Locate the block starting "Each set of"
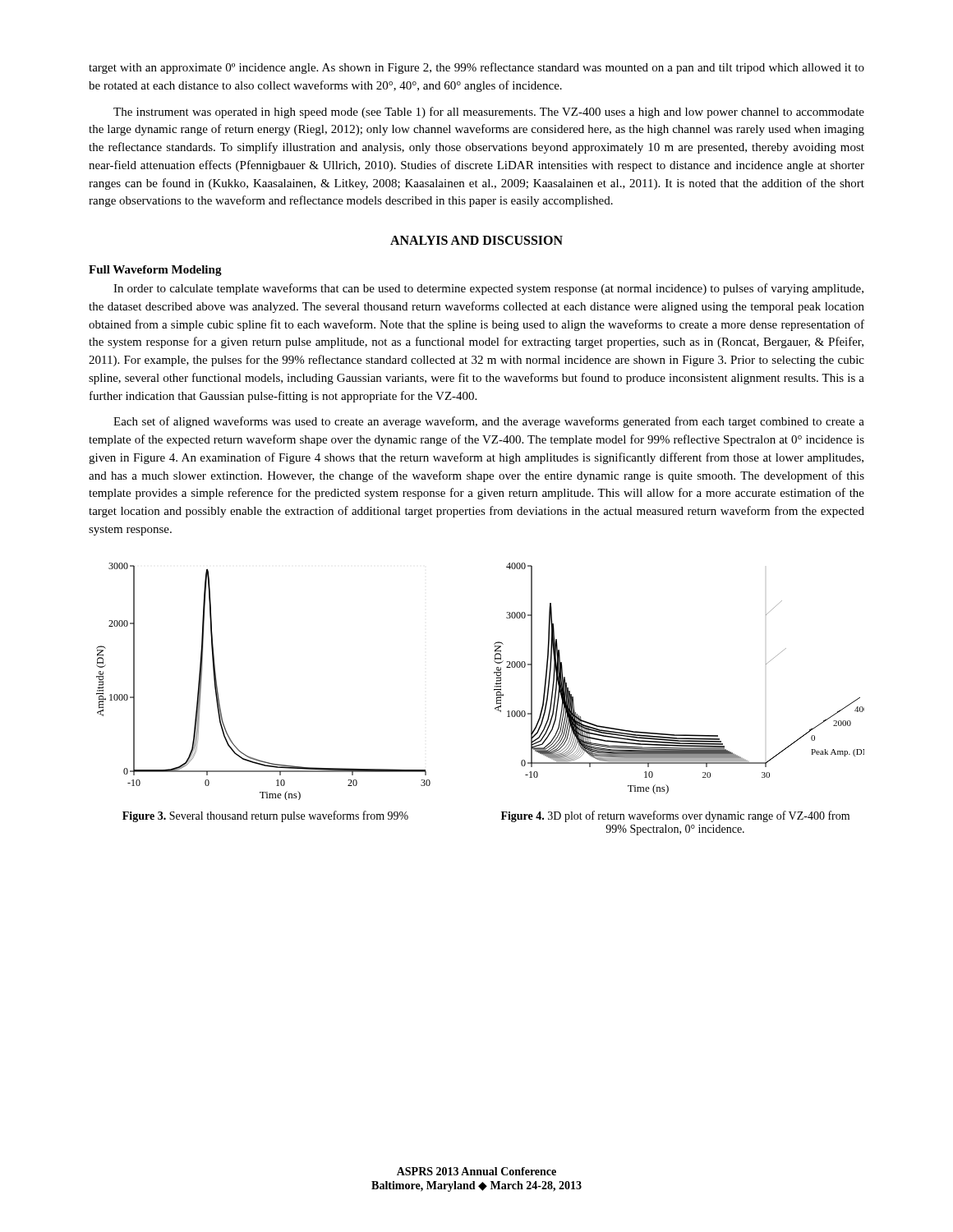Screen dimensions: 1232x953 click(x=476, y=475)
